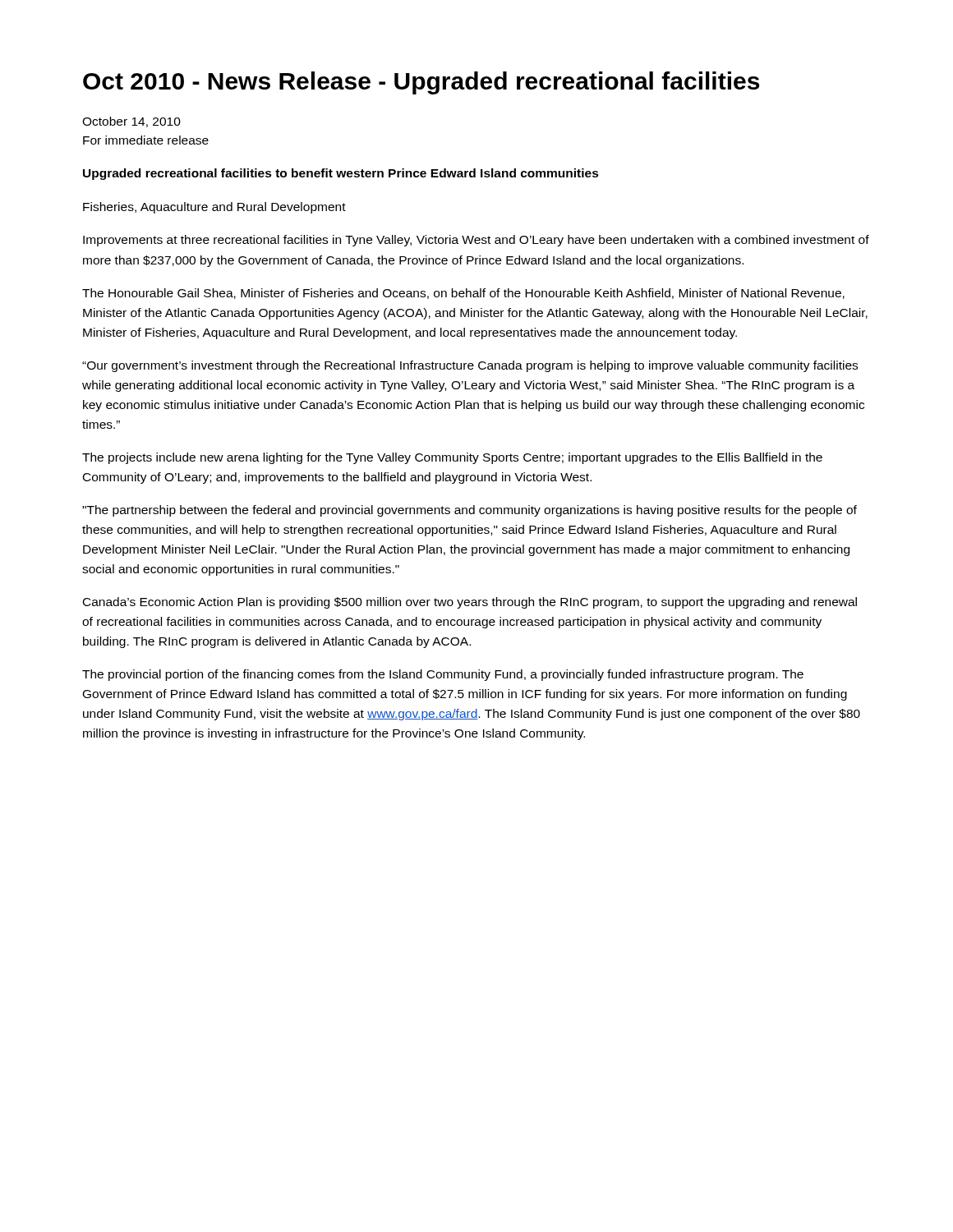The height and width of the screenshot is (1232, 953).
Task: Select the text block starting "Canada’s Economic Action"
Action: 470,621
